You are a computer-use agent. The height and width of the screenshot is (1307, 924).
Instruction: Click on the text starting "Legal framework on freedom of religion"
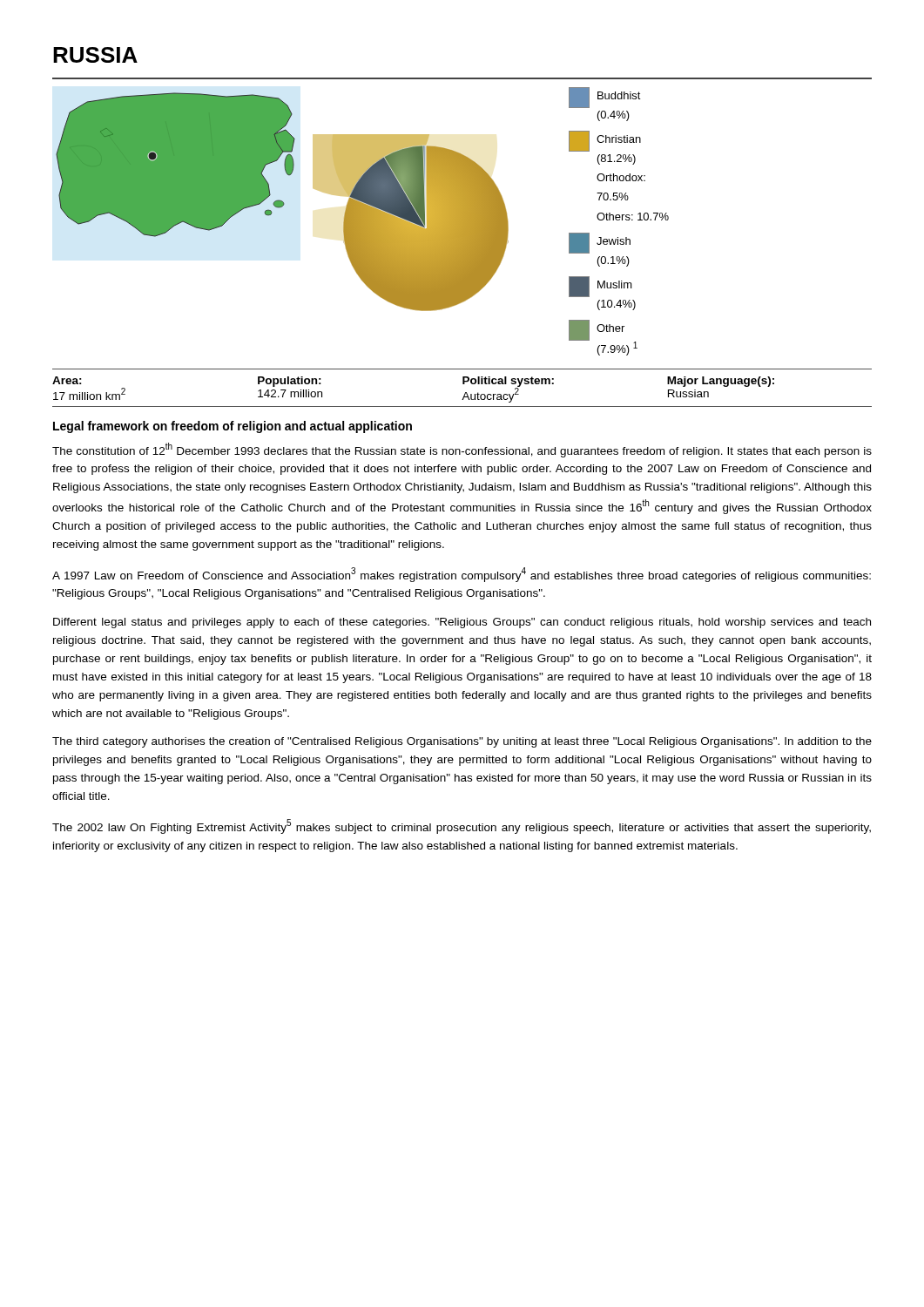(232, 426)
